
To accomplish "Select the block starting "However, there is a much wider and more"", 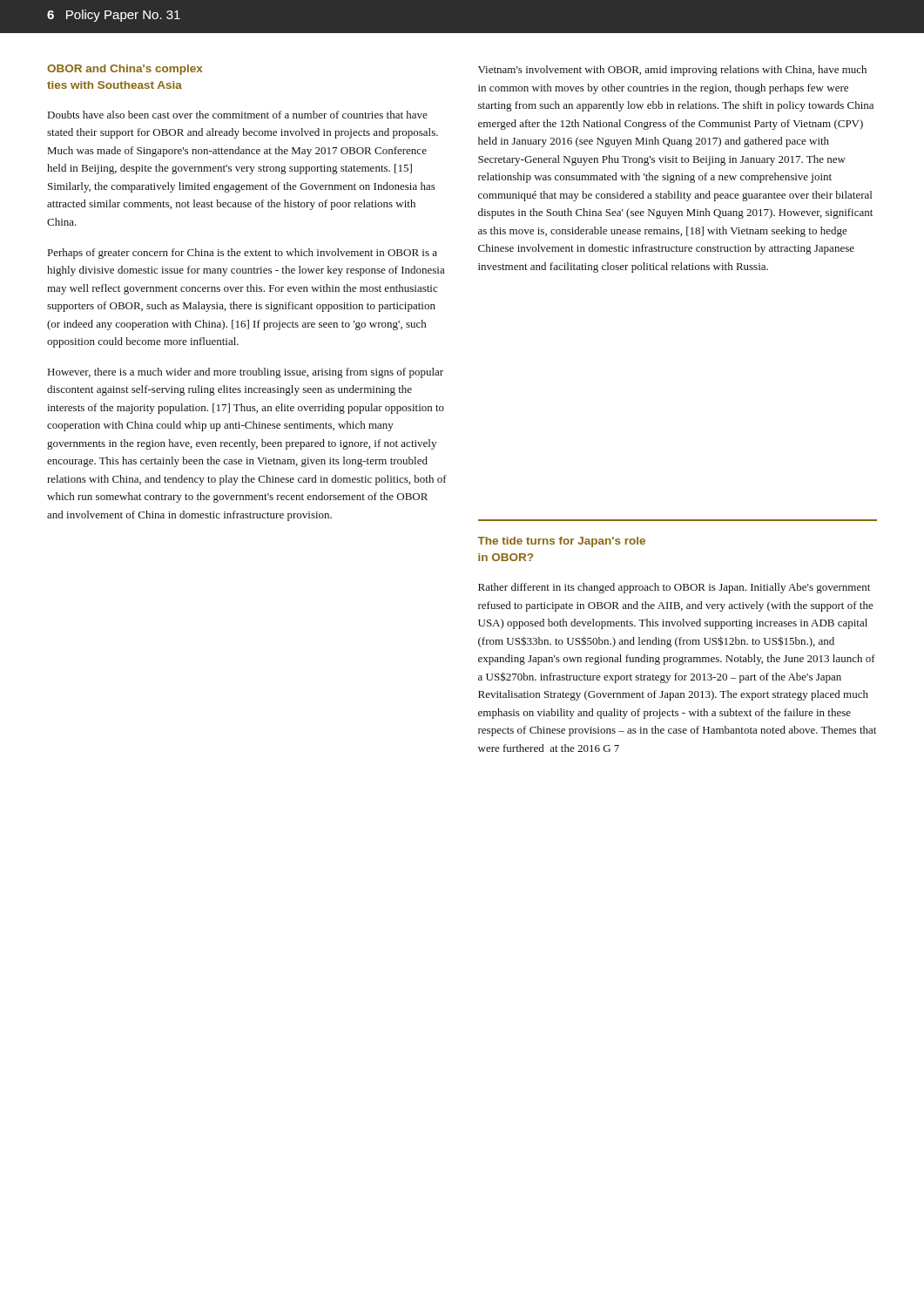I will [x=247, y=443].
